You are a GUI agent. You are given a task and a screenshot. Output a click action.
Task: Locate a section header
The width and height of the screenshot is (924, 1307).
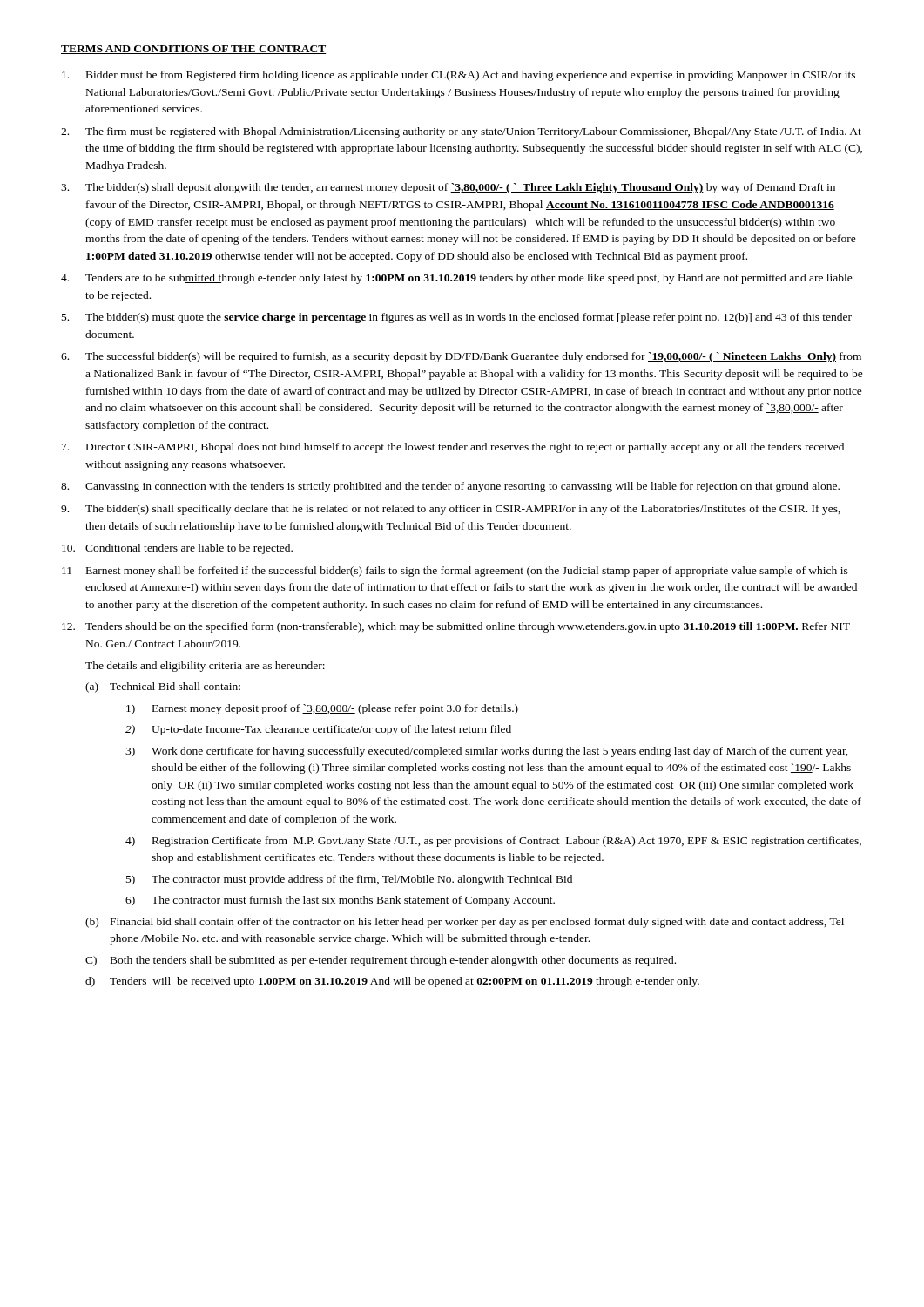click(193, 48)
